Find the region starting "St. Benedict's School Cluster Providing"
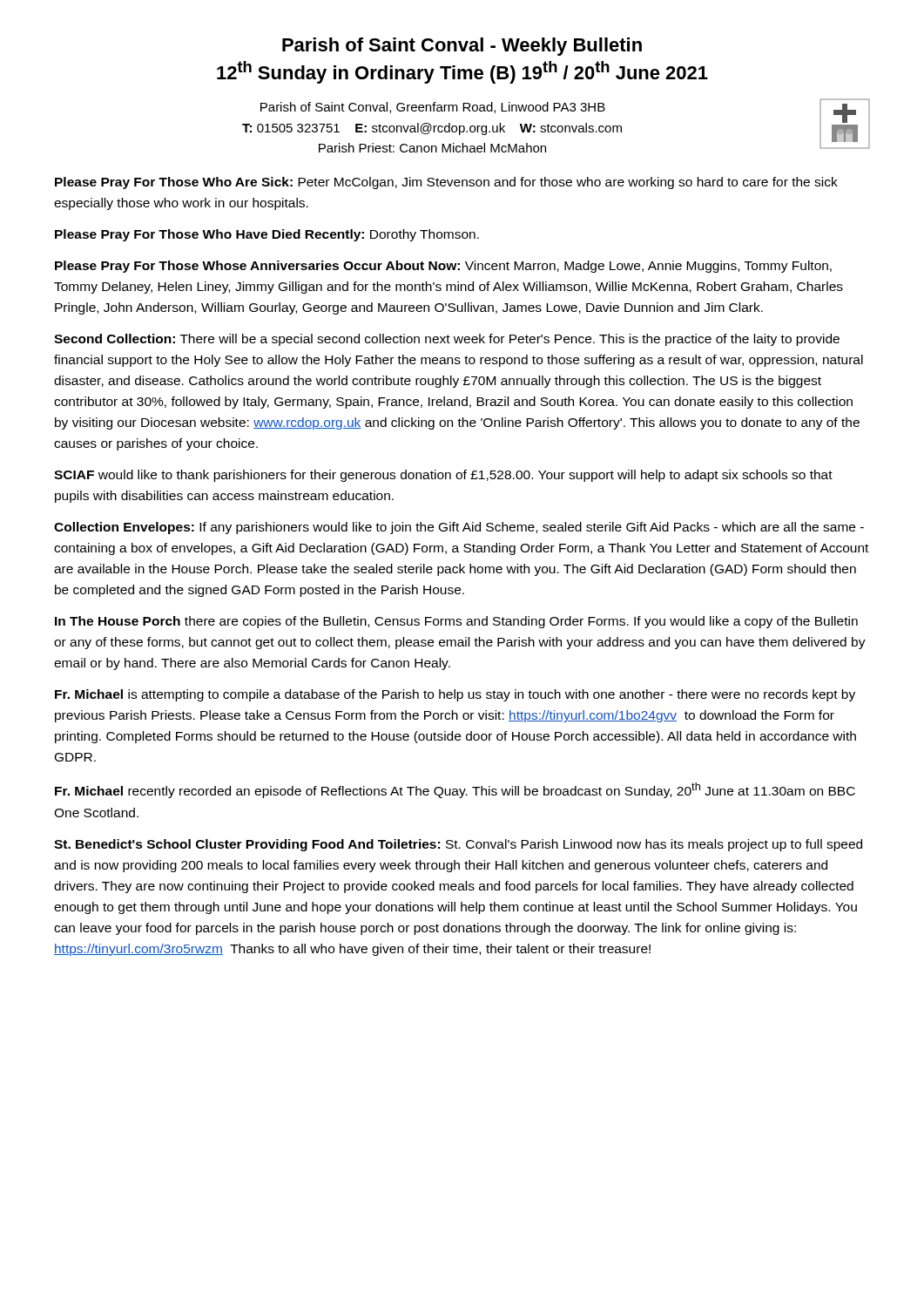Viewport: 924px width, 1307px height. [459, 896]
